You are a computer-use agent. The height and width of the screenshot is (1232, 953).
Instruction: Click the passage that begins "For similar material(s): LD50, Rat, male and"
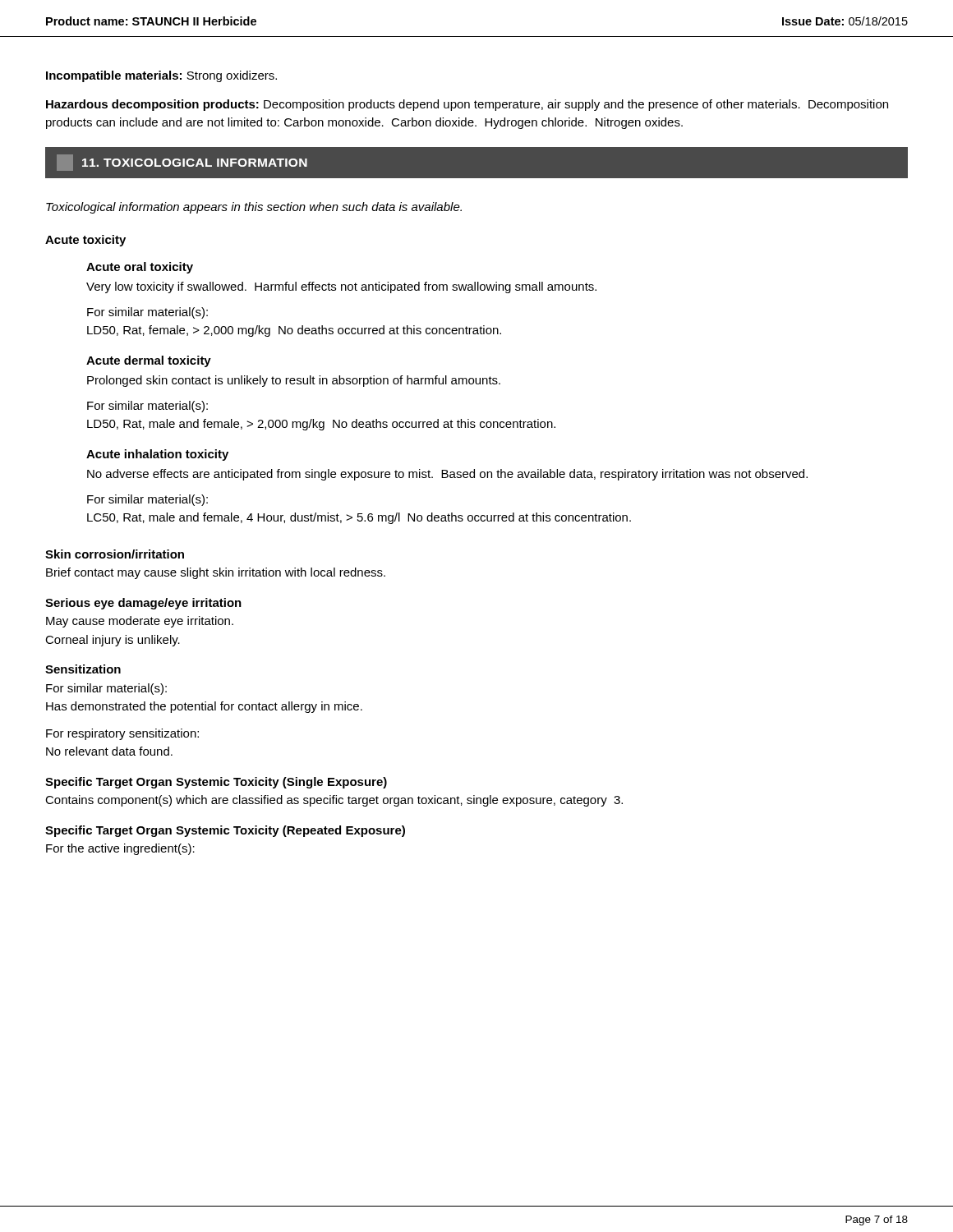coord(321,414)
